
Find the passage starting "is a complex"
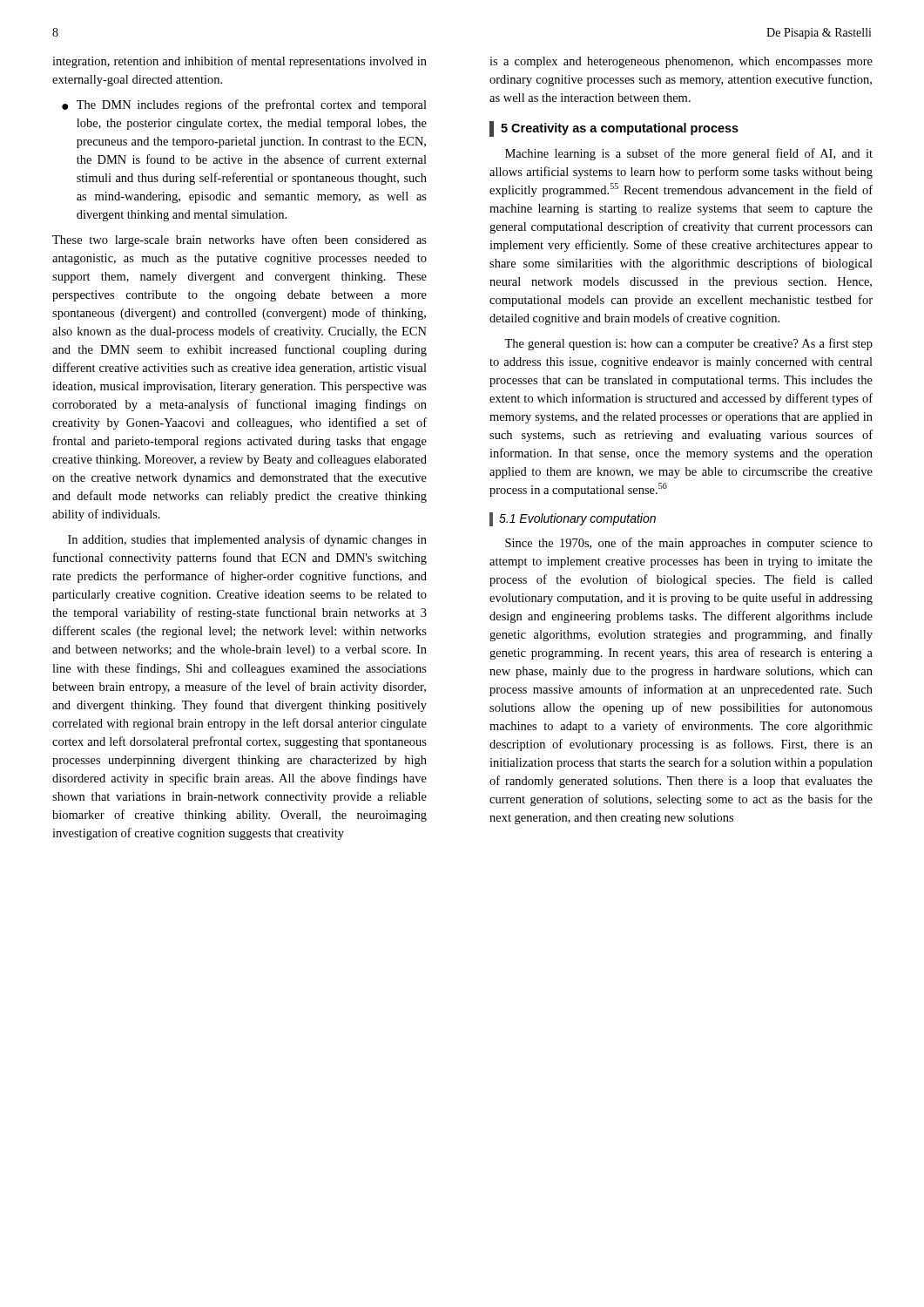pos(681,80)
